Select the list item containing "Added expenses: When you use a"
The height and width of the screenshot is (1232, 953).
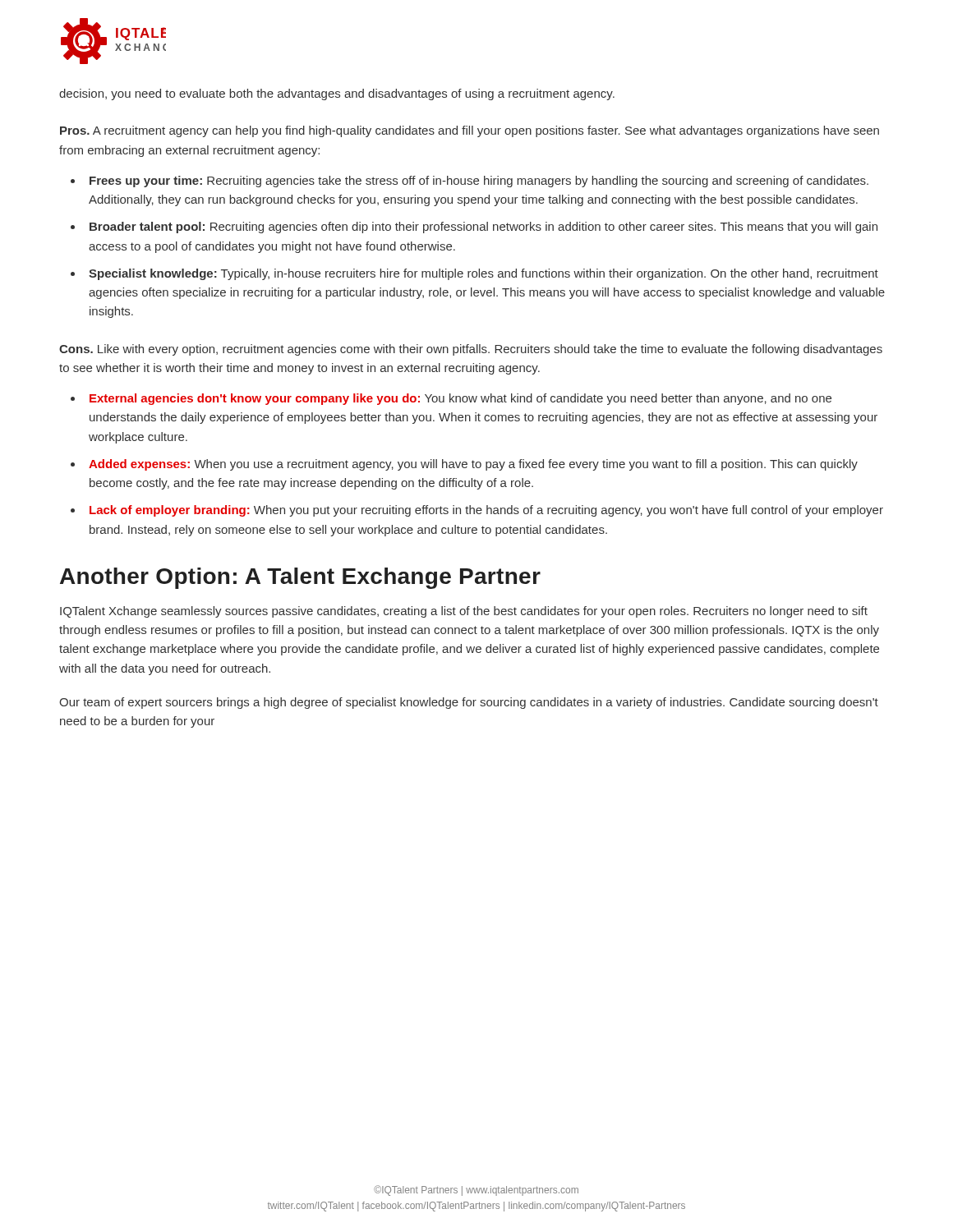click(473, 473)
